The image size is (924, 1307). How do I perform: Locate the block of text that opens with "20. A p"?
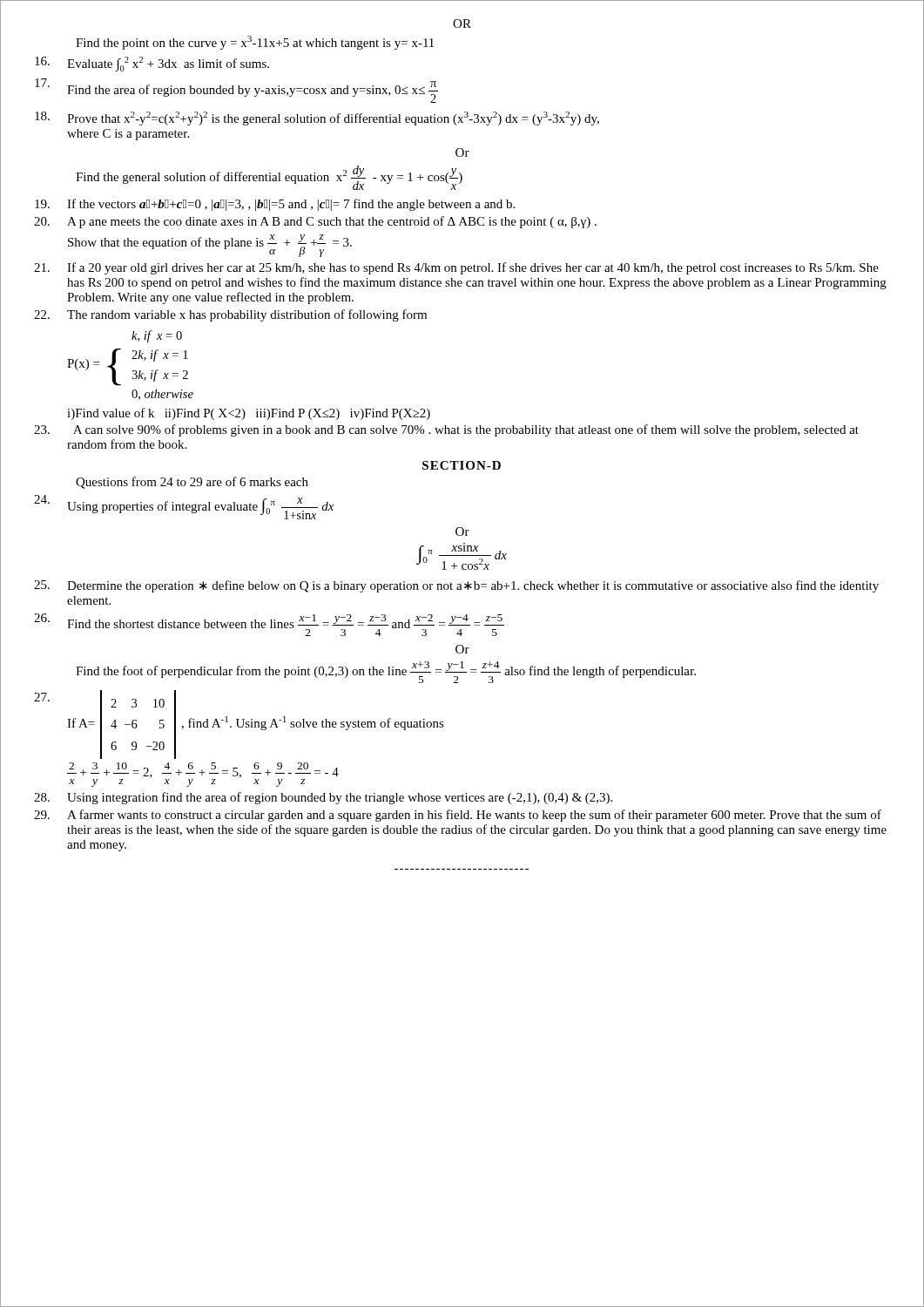point(462,236)
